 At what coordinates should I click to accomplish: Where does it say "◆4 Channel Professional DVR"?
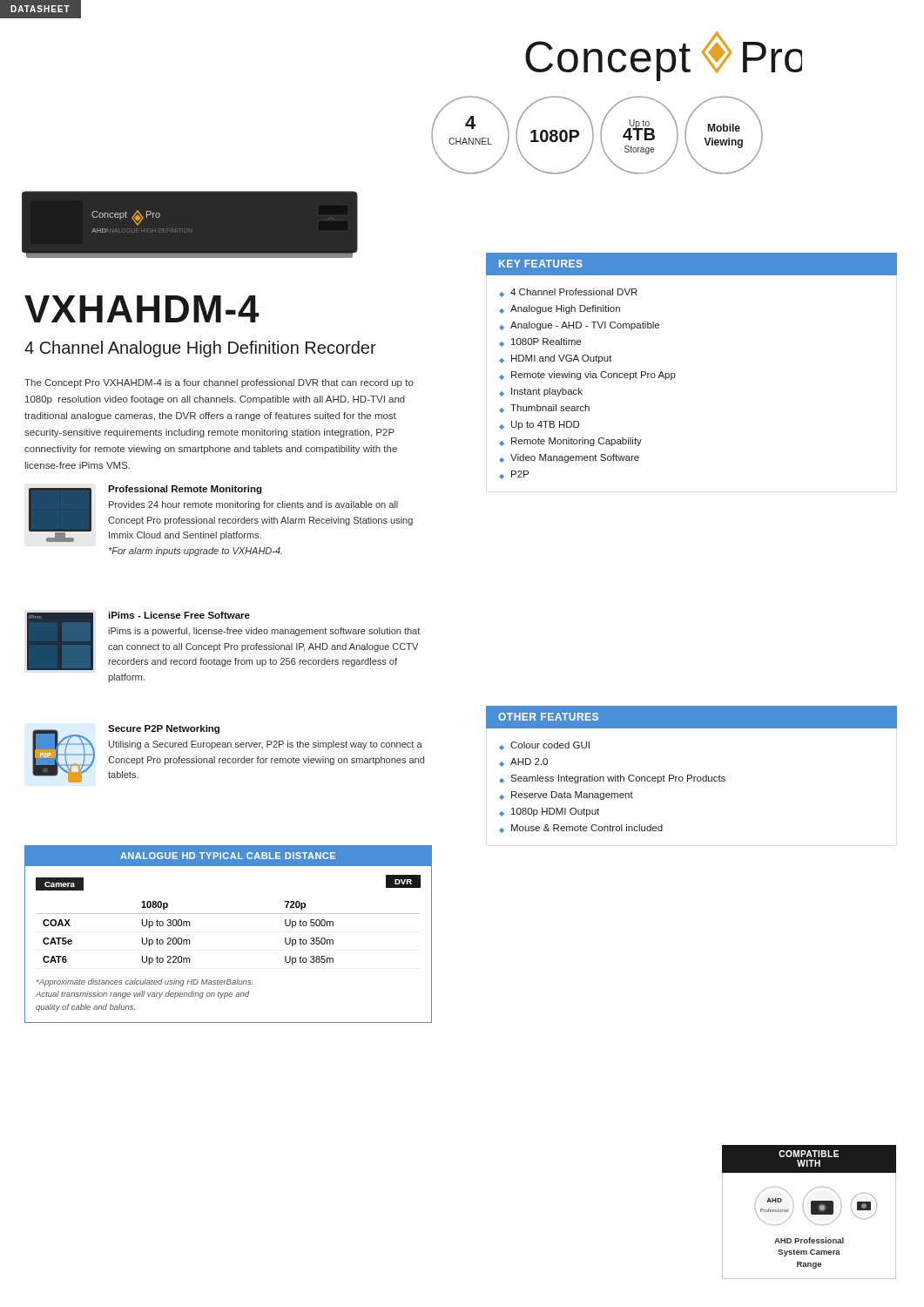(x=568, y=292)
